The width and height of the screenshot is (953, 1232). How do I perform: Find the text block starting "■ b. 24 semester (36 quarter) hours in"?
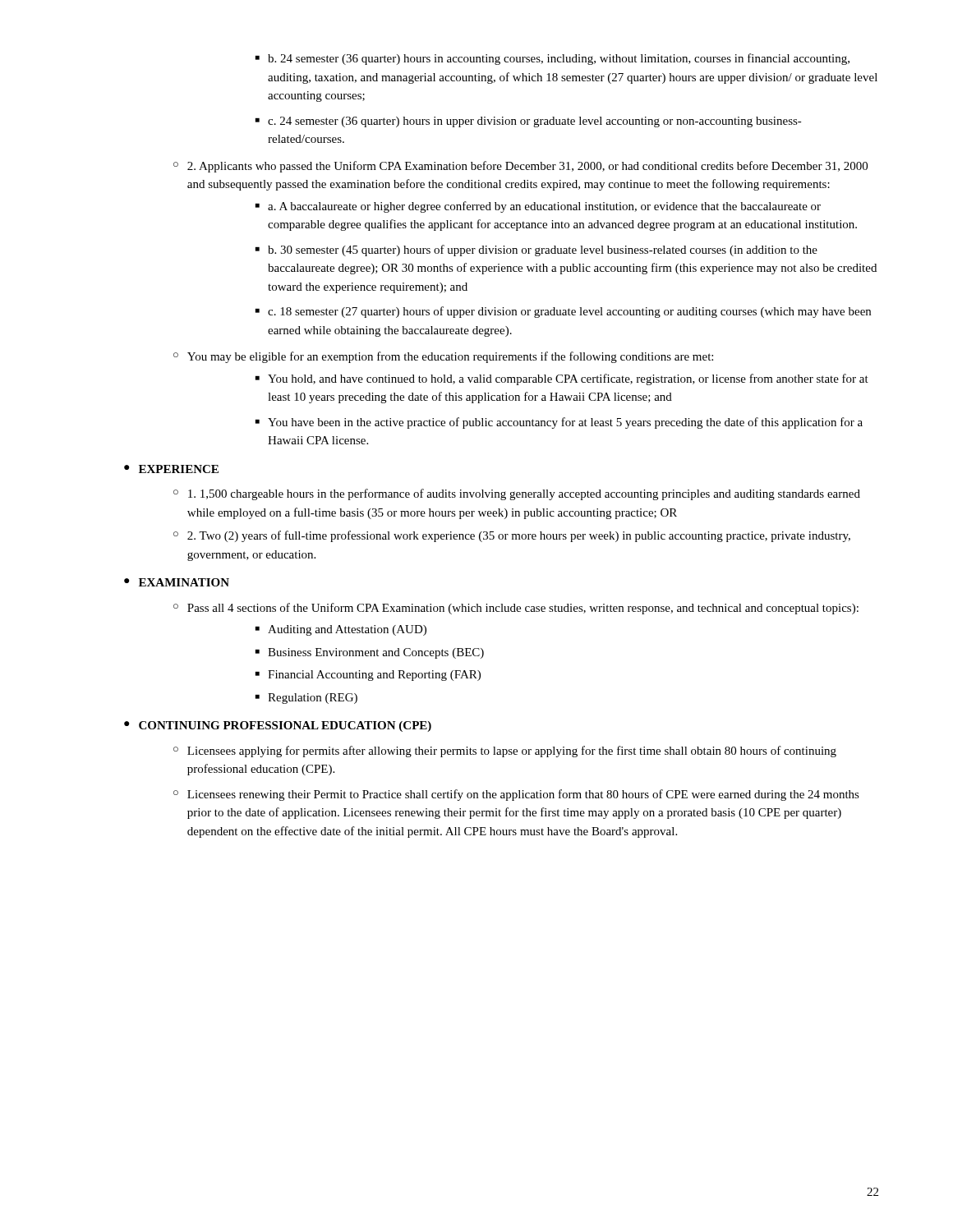point(567,77)
